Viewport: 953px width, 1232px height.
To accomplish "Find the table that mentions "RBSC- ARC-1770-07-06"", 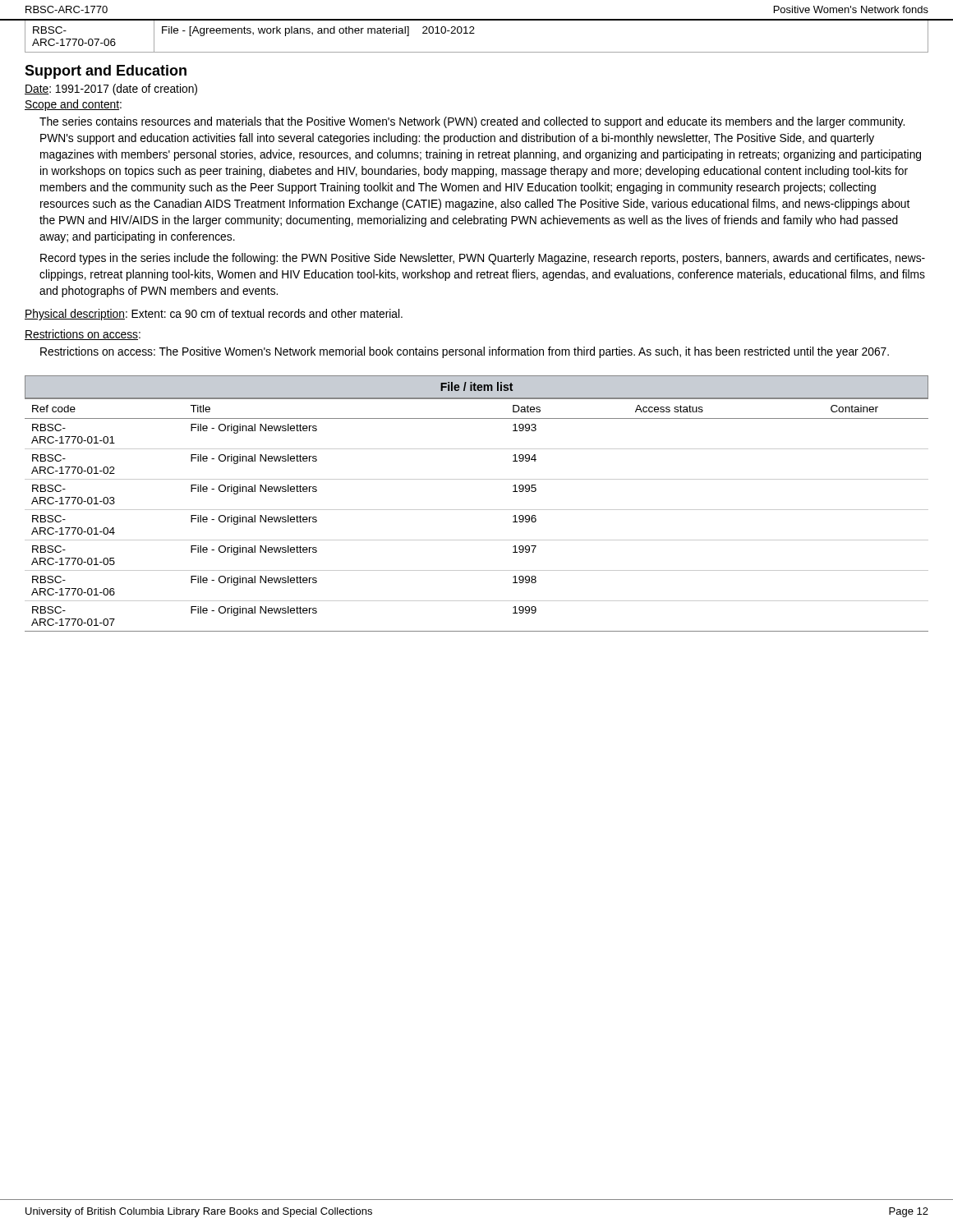I will tap(476, 37).
